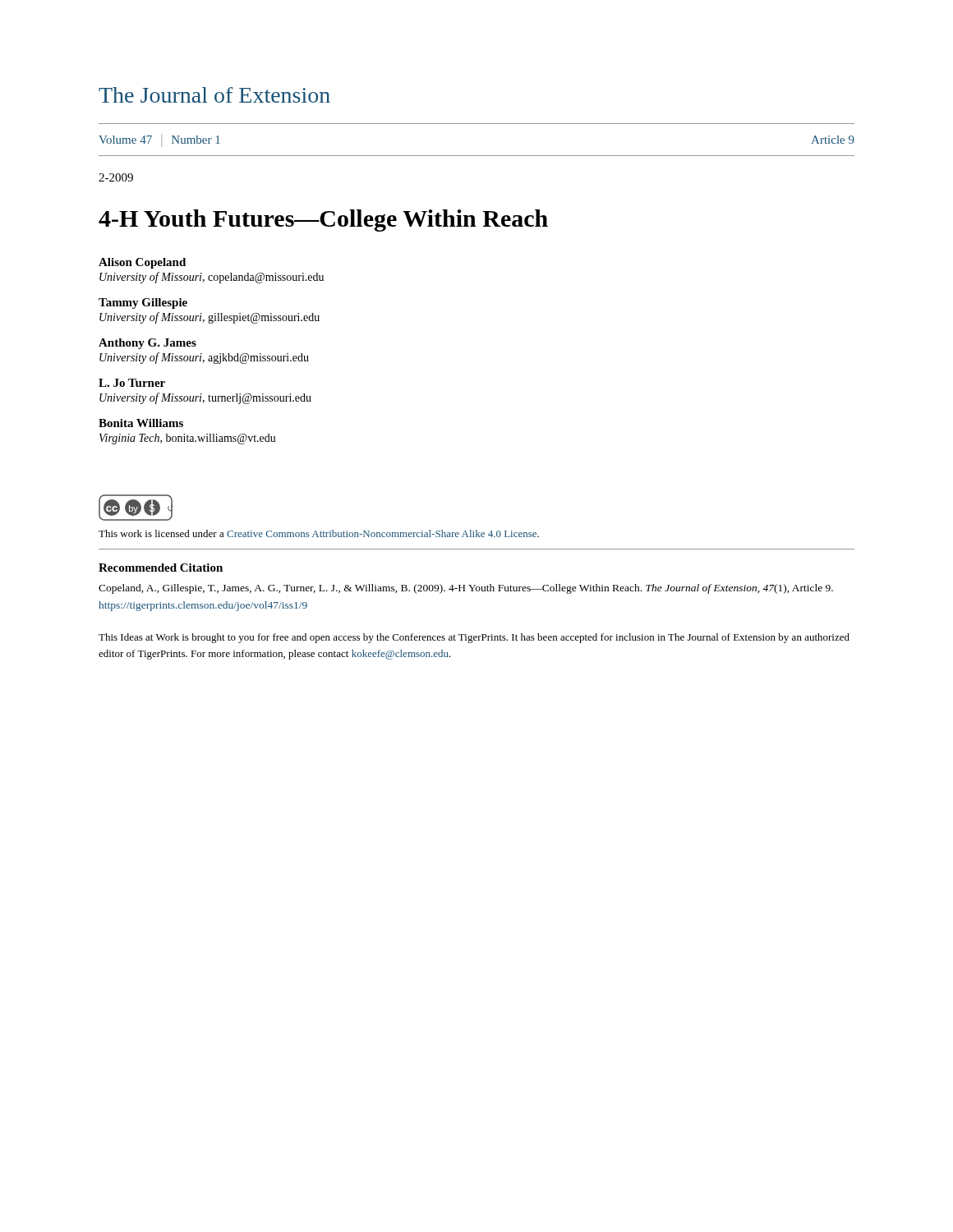Click the passage that begins "L. Jo Turner University of Missouri,"
The width and height of the screenshot is (953, 1232).
132,383
